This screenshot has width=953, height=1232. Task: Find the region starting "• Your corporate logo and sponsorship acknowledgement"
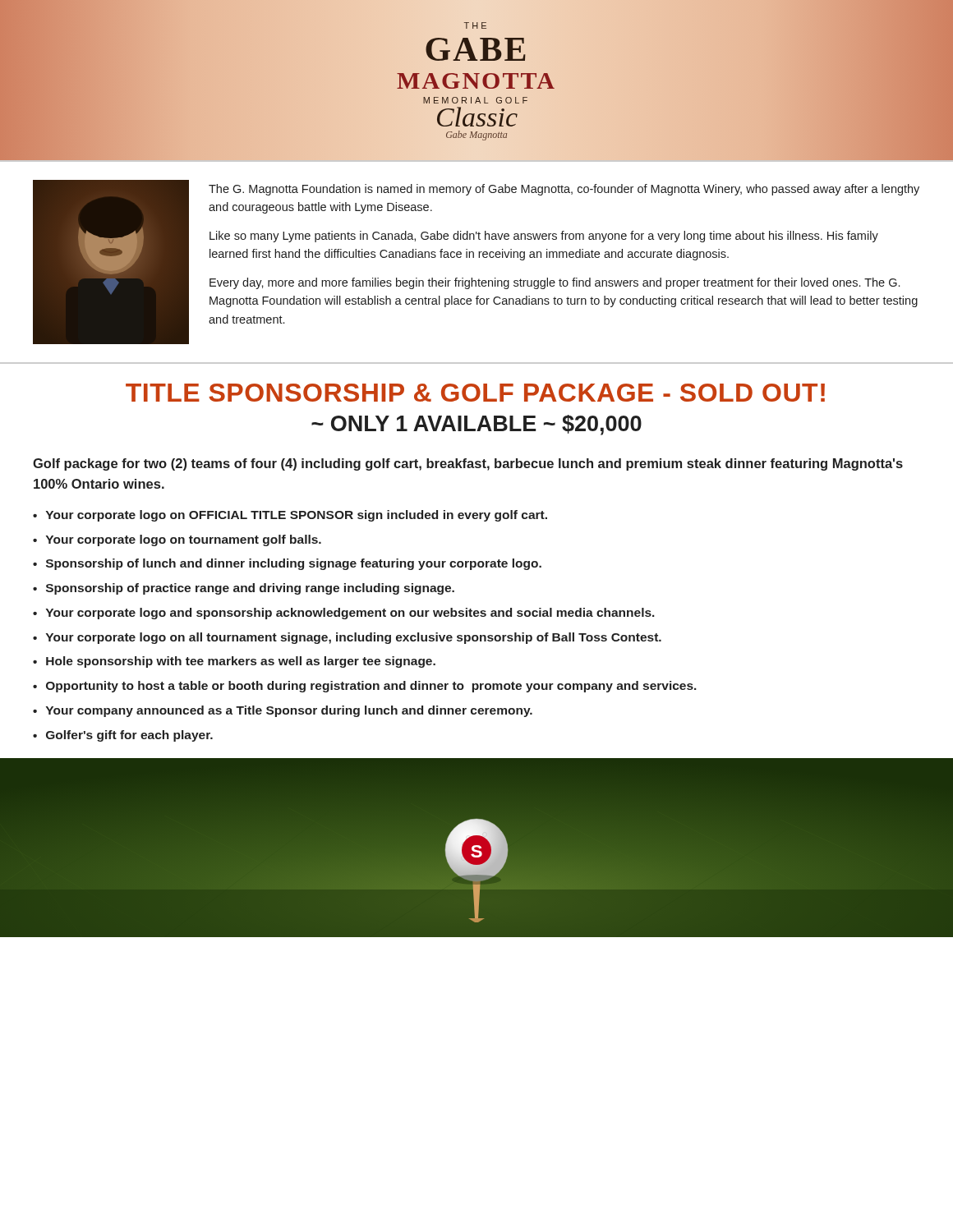[344, 613]
